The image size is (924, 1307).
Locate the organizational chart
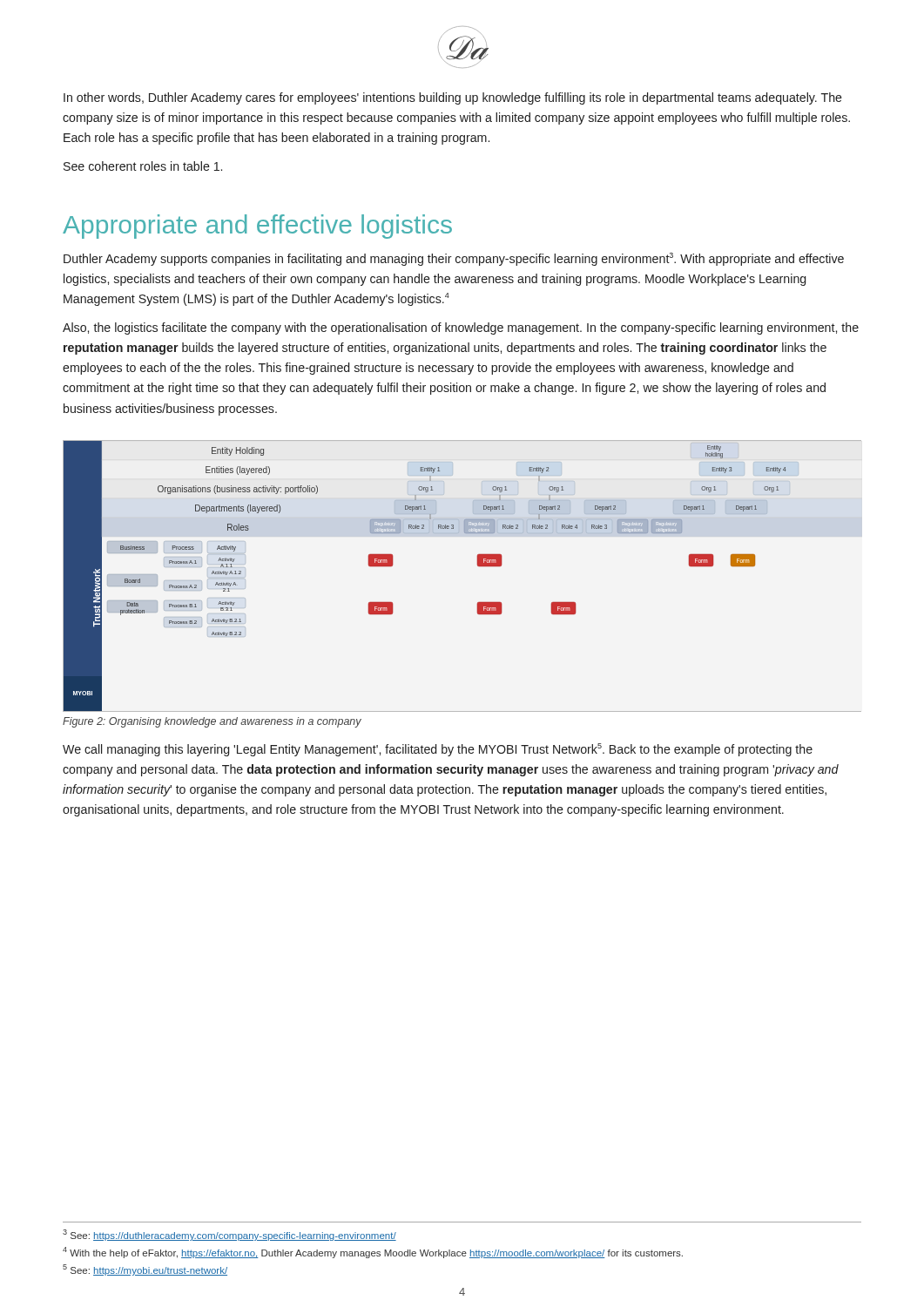[462, 576]
